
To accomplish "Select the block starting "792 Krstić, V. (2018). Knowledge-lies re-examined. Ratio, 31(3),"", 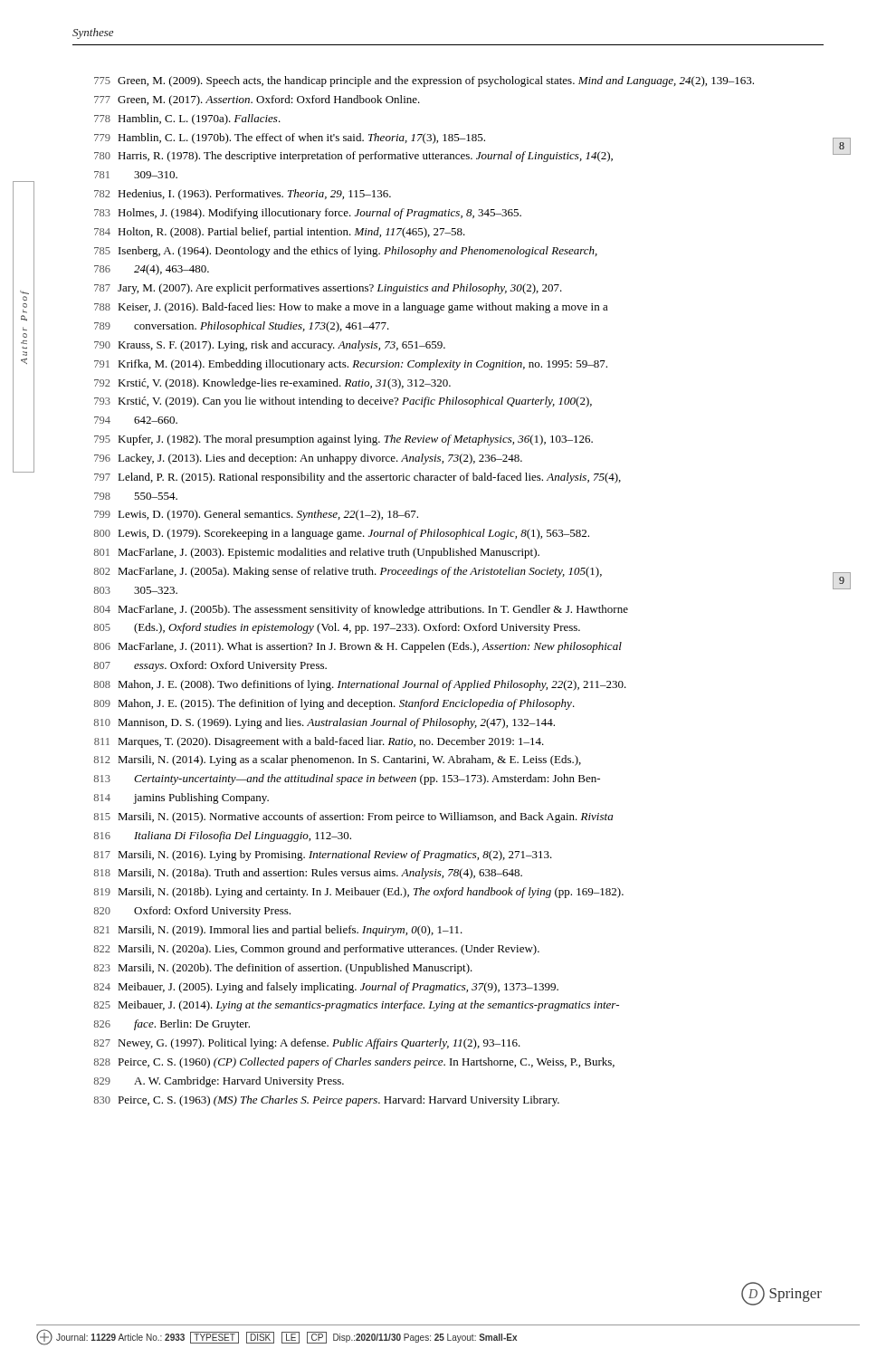I will [448, 383].
